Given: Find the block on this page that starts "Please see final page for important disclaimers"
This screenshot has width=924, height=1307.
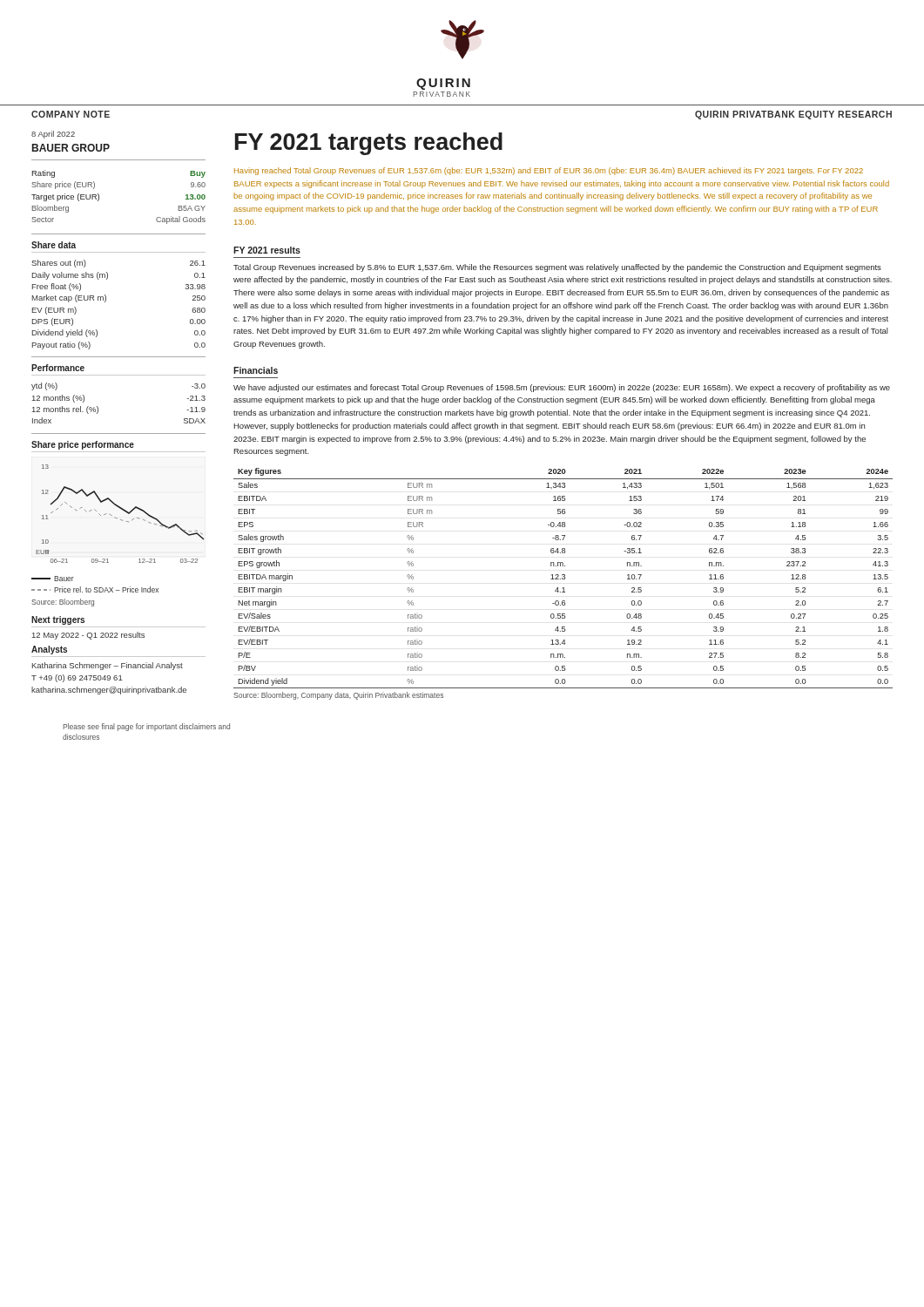Looking at the screenshot, I should click(x=147, y=732).
